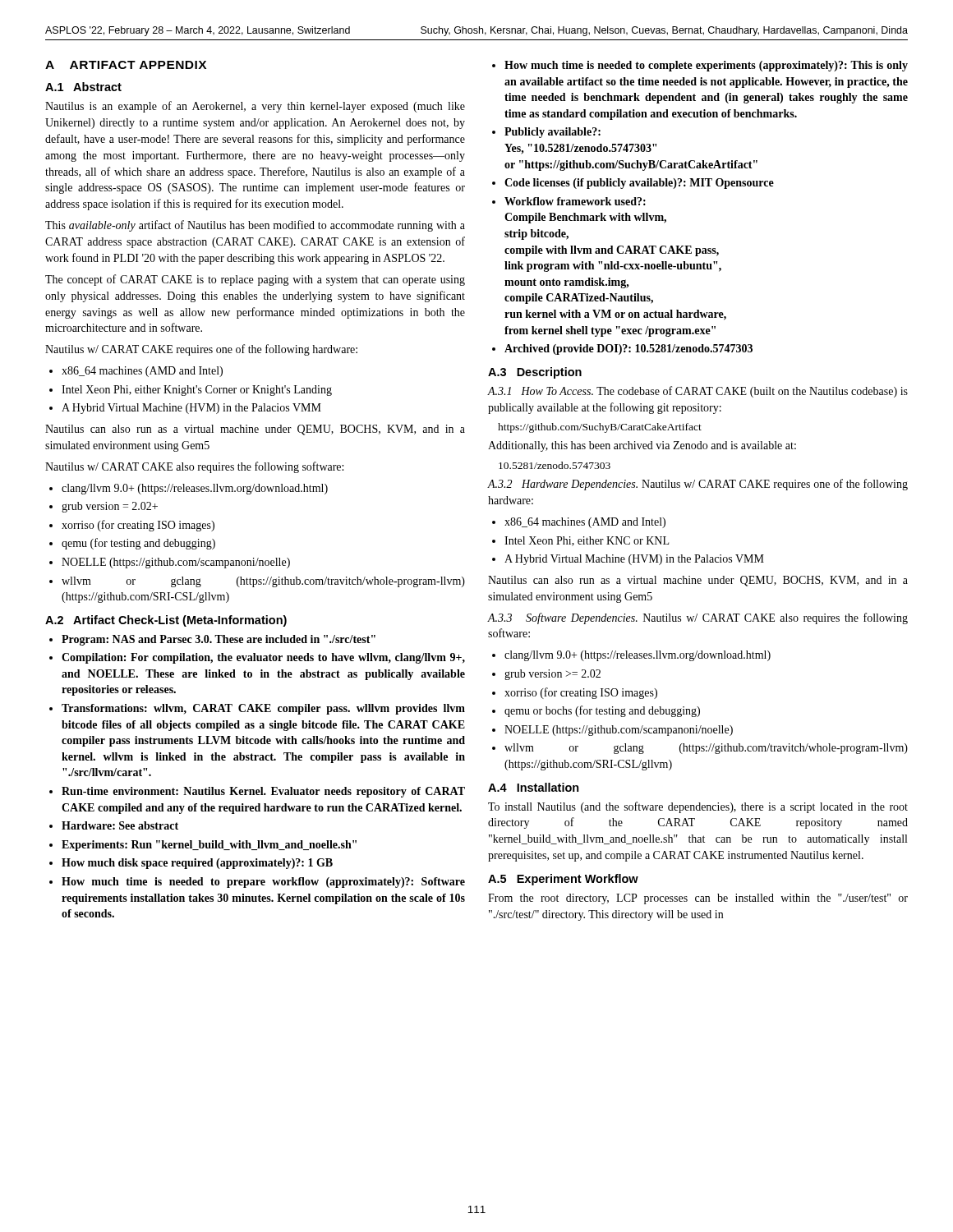
Task: Click on the region starting "Nautilus is an example of an Aerokernel, a"
Action: pos(255,156)
